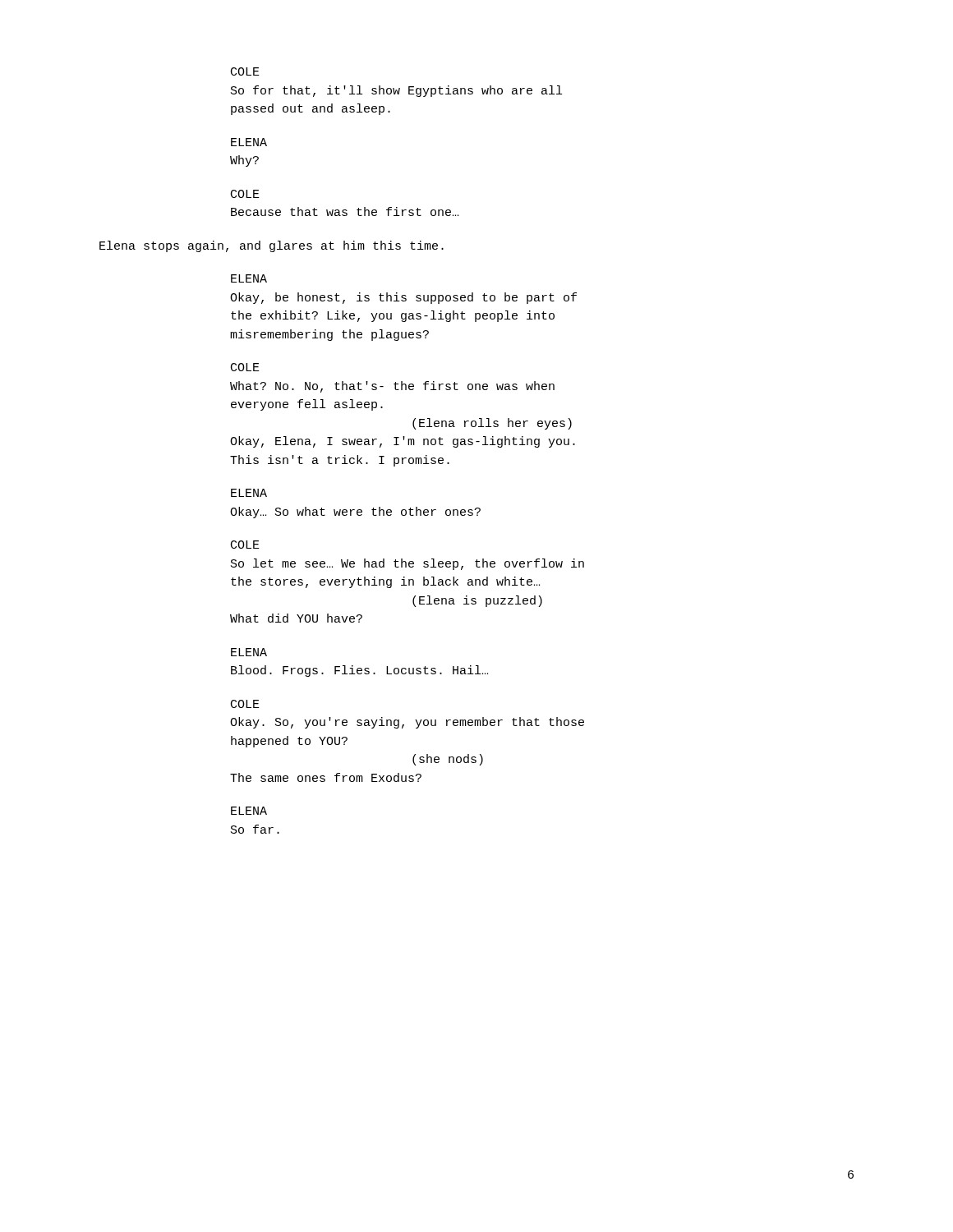Select the region starting "ELENA Okay… So what were the other"
Screen dimensions: 1232x953
[x=249, y=493]
